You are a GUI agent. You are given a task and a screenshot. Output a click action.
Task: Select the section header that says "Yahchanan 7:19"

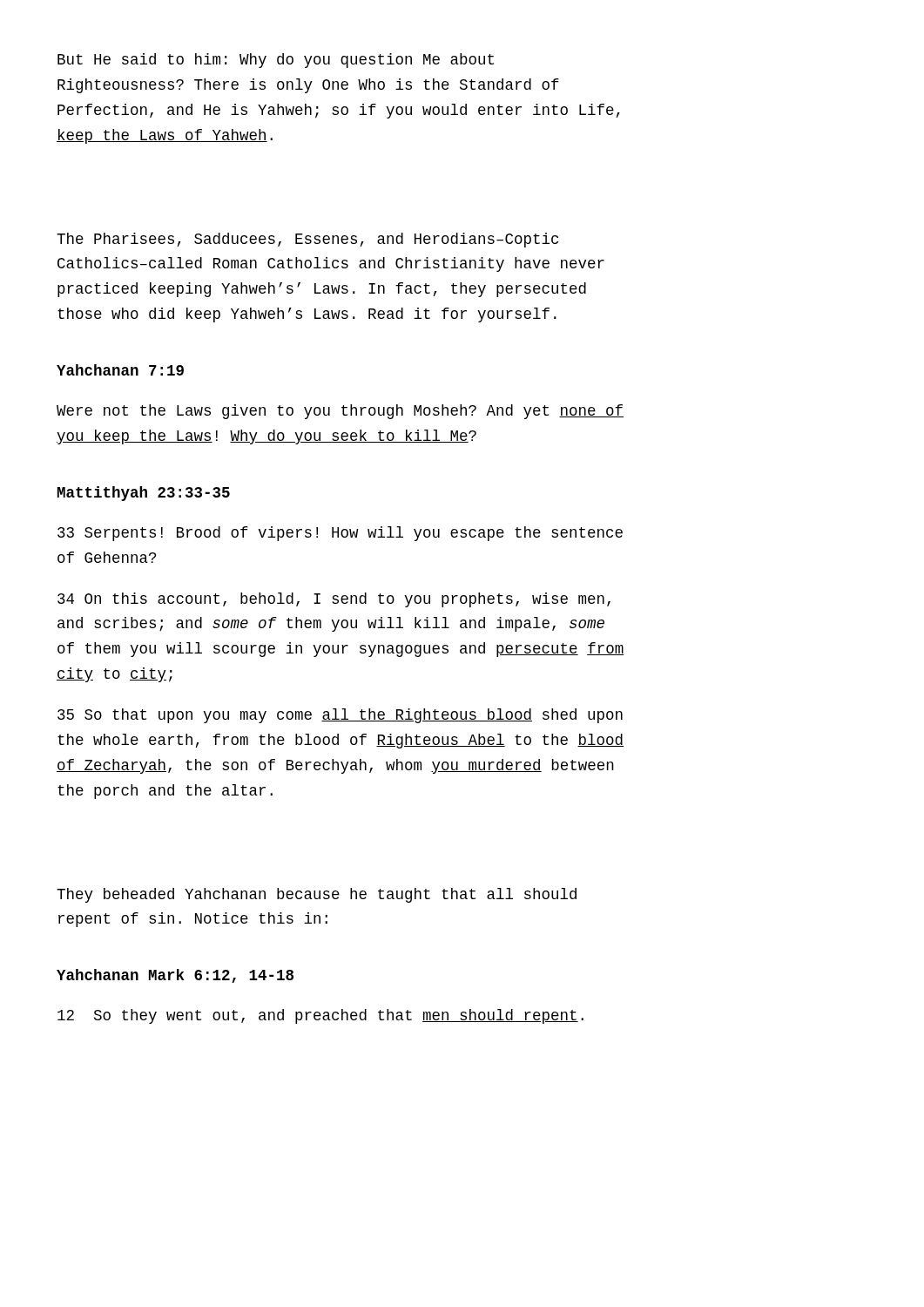pos(121,371)
